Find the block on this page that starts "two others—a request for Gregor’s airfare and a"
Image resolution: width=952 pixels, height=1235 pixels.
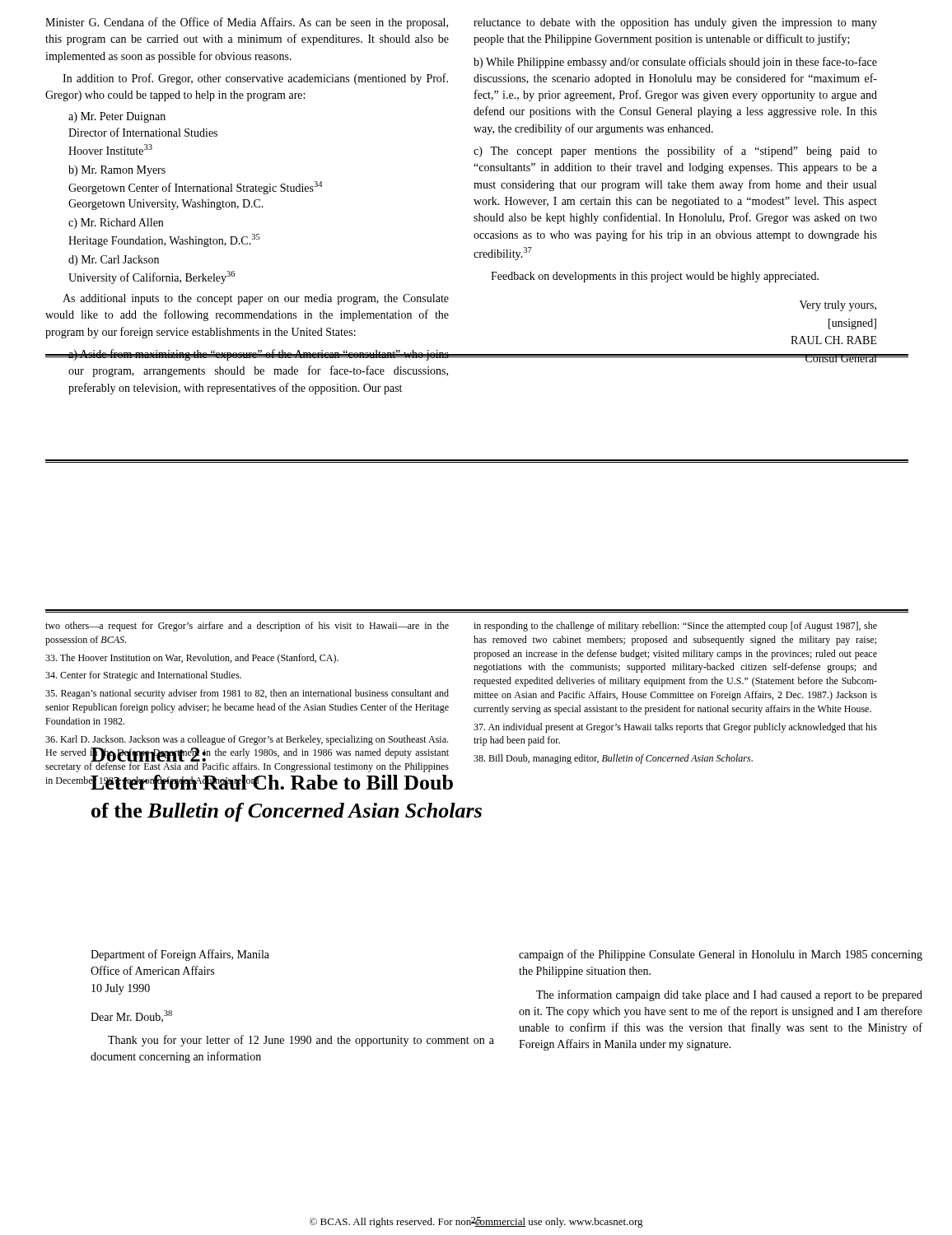click(x=247, y=633)
